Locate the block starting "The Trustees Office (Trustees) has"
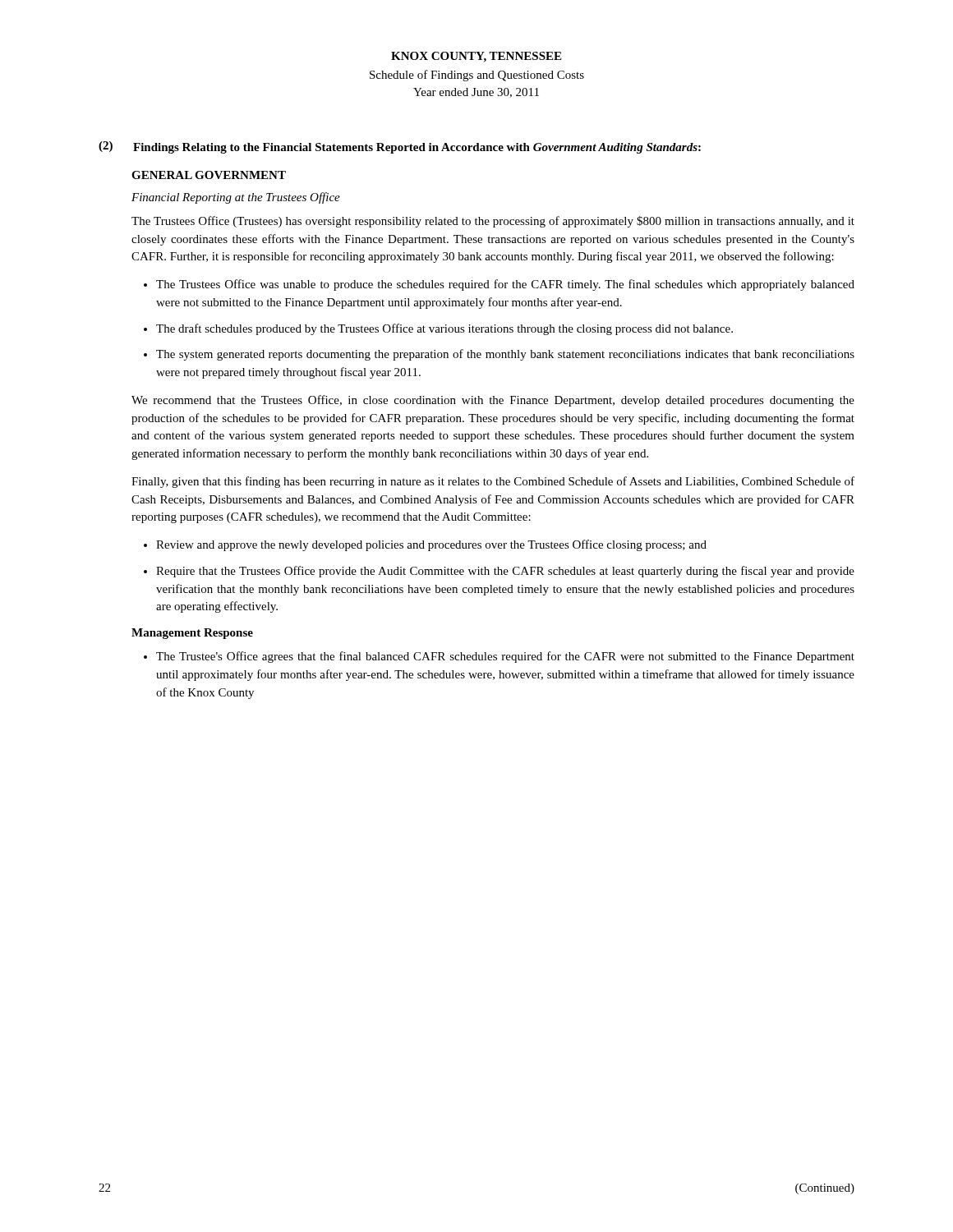This screenshot has width=953, height=1232. pyautogui.click(x=493, y=239)
